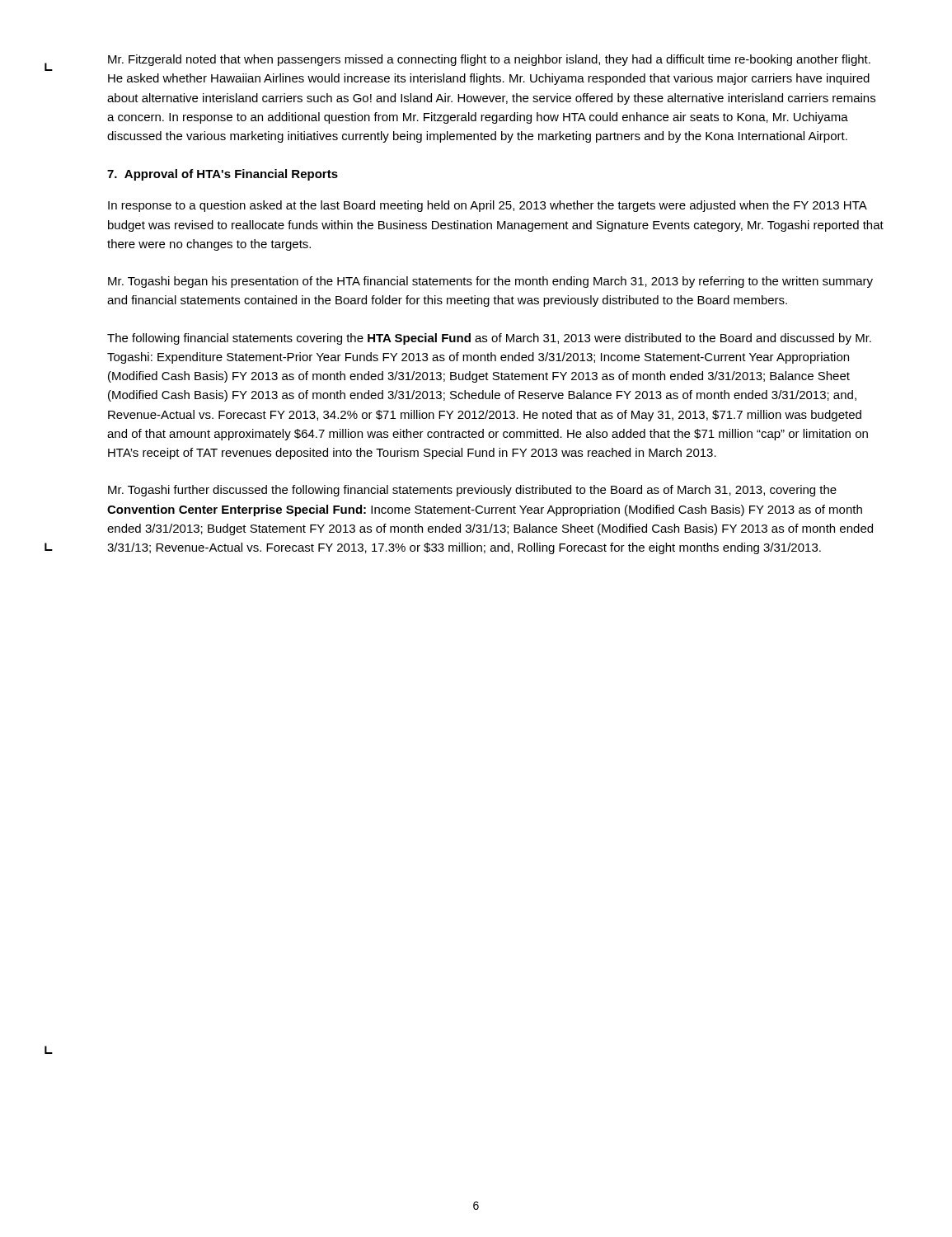Screen dimensions: 1237x952
Task: Find the block starting "Mr. Togashi further discussed the following financial statements"
Action: [x=490, y=518]
